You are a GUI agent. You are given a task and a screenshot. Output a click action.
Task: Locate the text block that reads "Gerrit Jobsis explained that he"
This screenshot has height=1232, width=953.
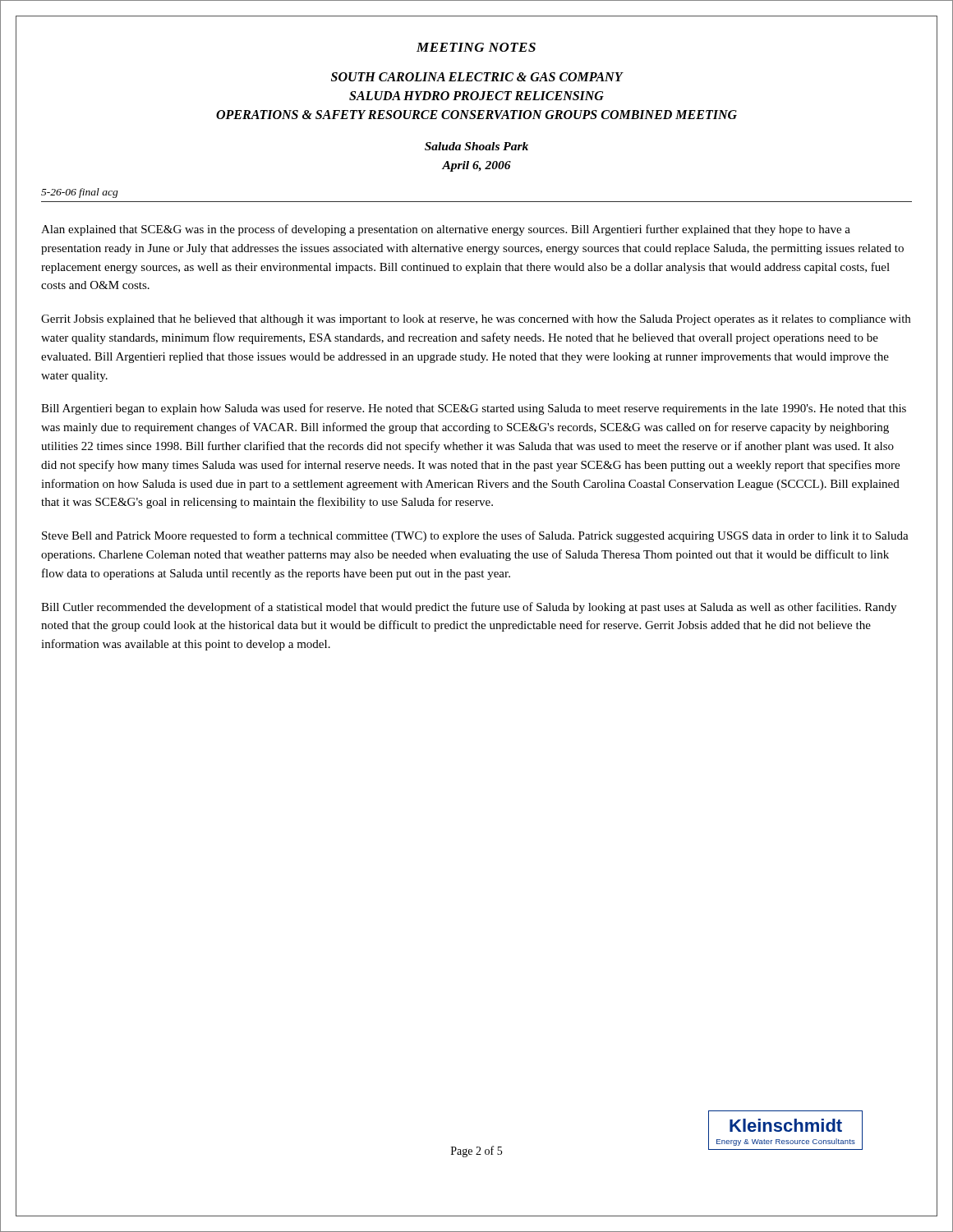(x=476, y=347)
